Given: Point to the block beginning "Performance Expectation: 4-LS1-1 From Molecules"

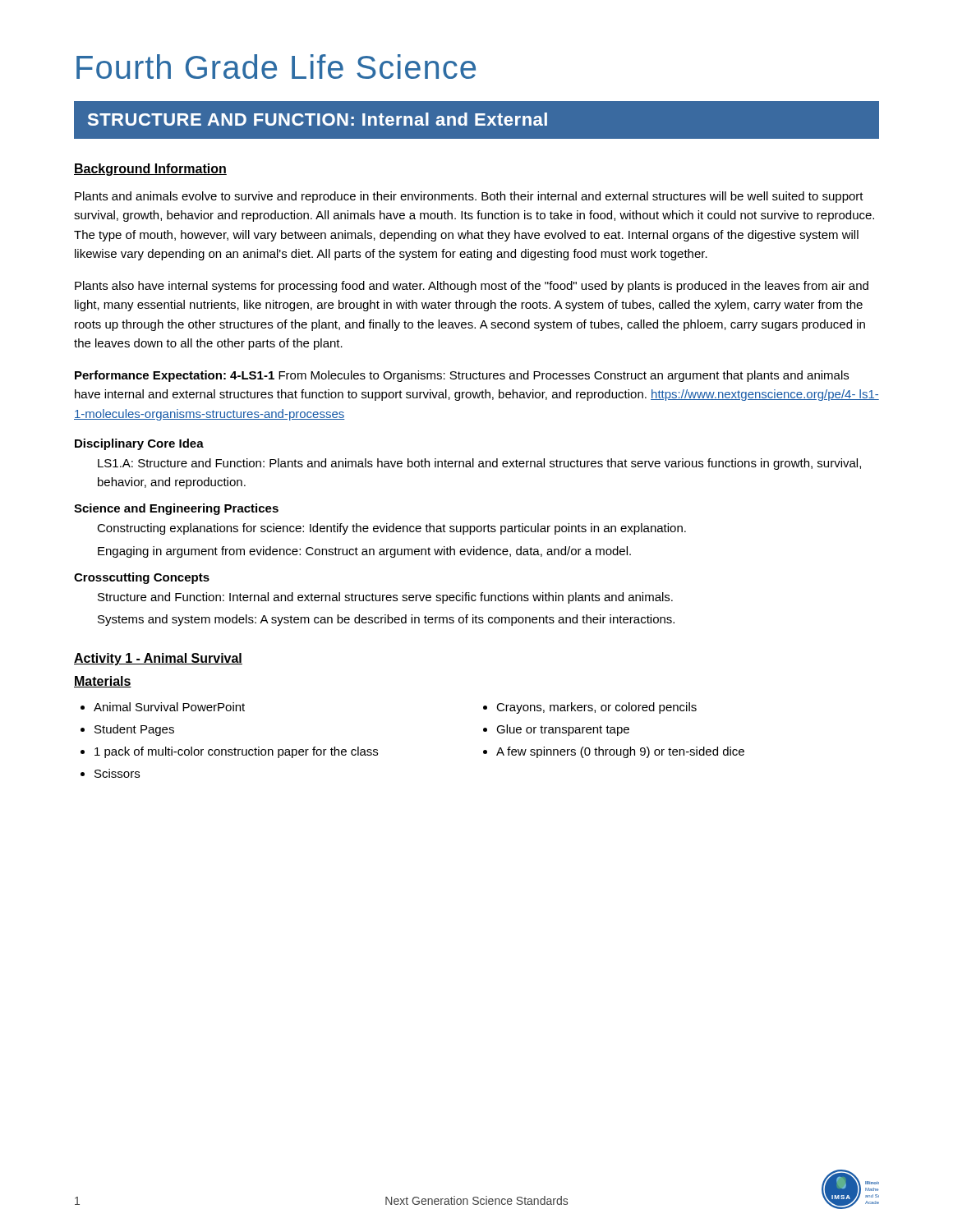Looking at the screenshot, I should 476,394.
